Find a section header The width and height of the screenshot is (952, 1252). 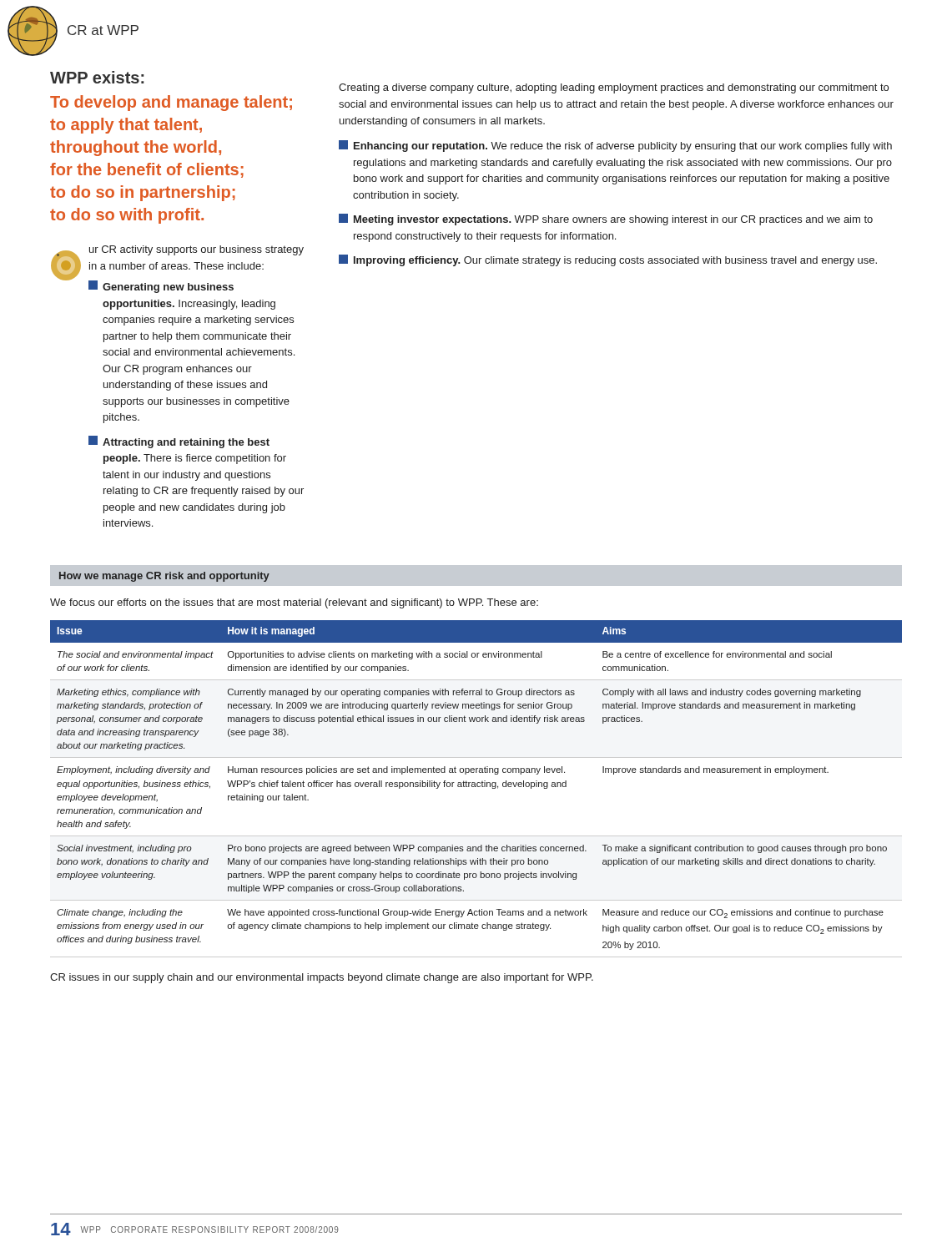click(x=164, y=575)
